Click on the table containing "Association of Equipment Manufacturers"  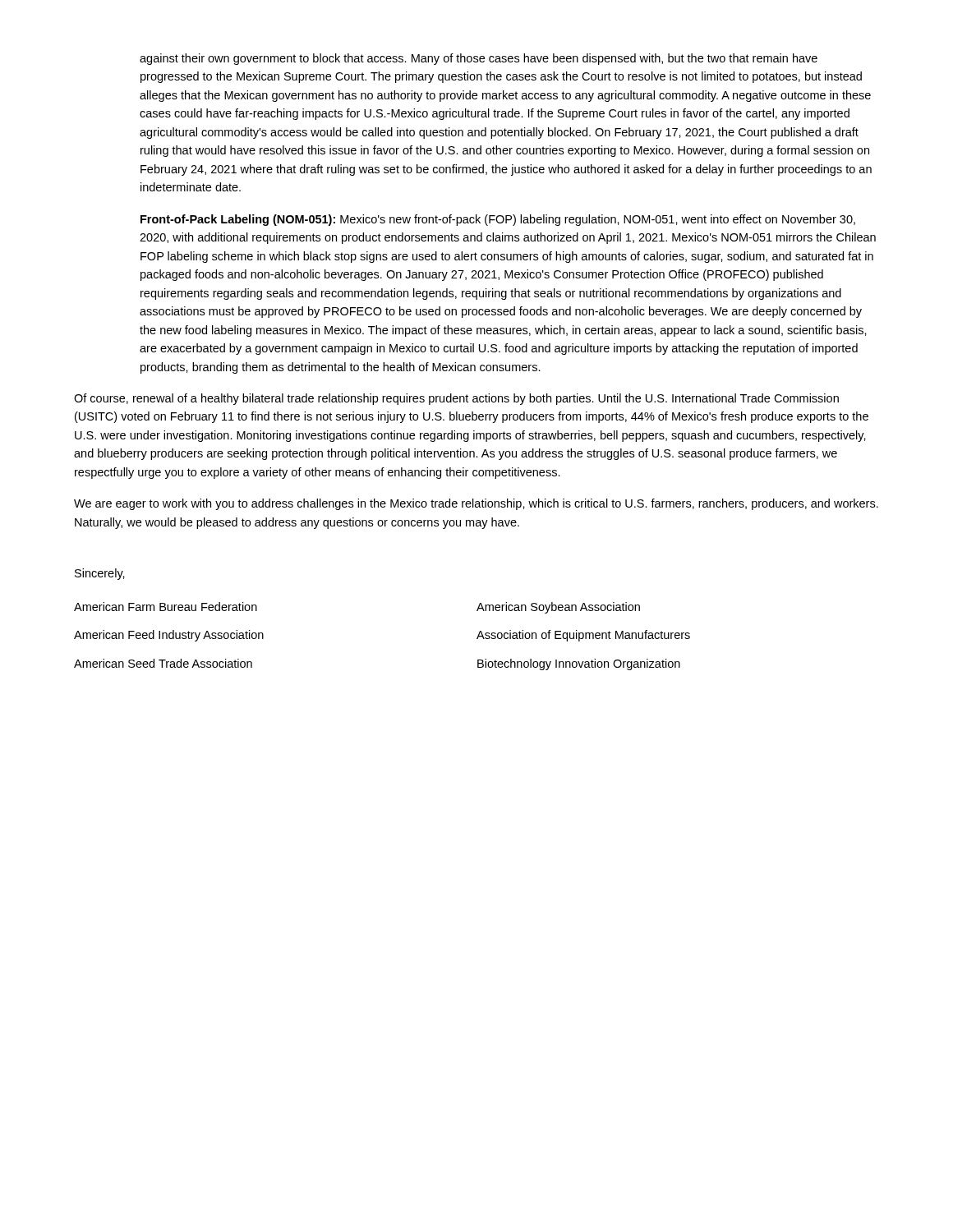click(x=476, y=634)
